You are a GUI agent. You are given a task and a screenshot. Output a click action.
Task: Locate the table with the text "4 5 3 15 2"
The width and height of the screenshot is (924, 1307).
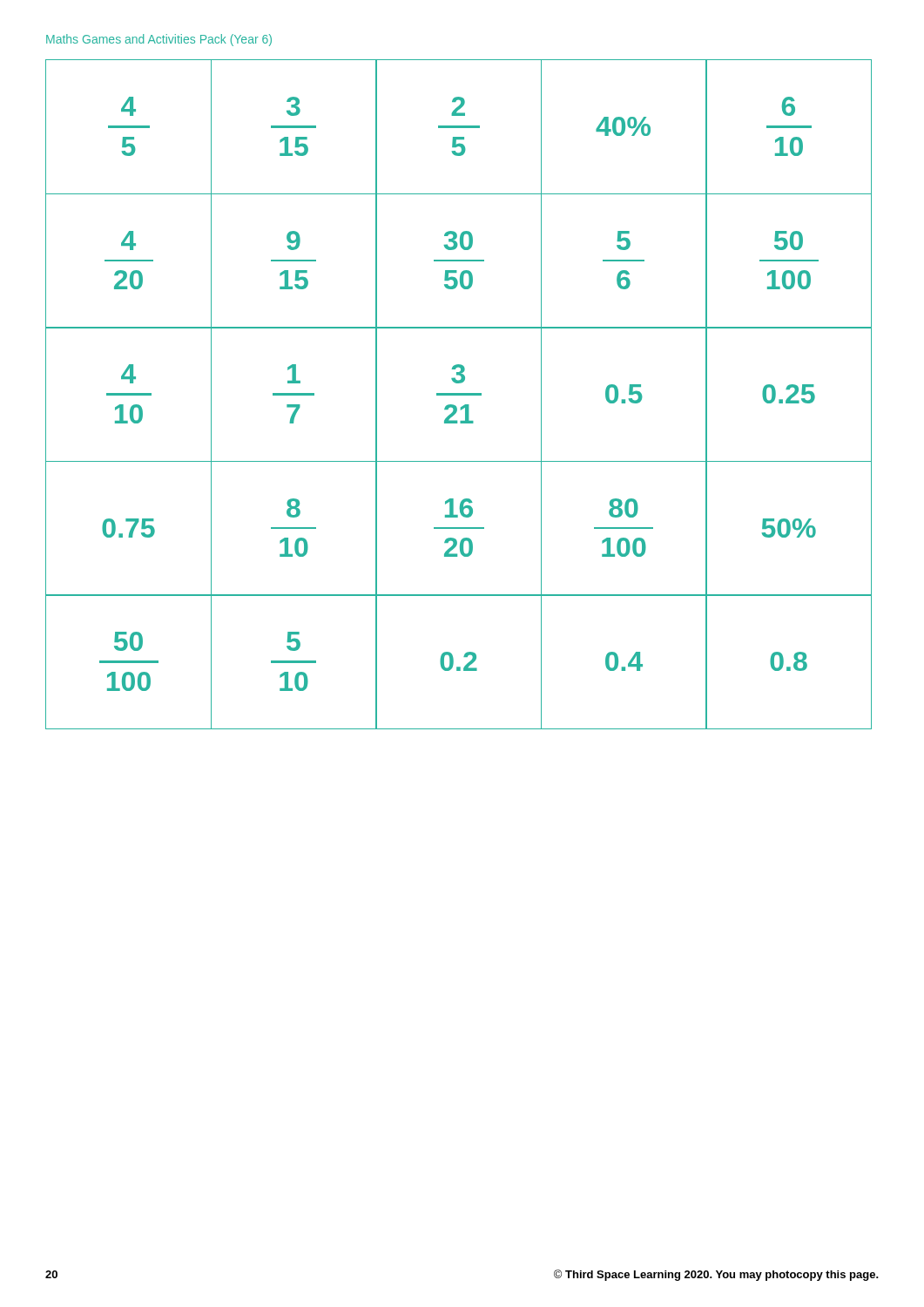[x=462, y=394]
